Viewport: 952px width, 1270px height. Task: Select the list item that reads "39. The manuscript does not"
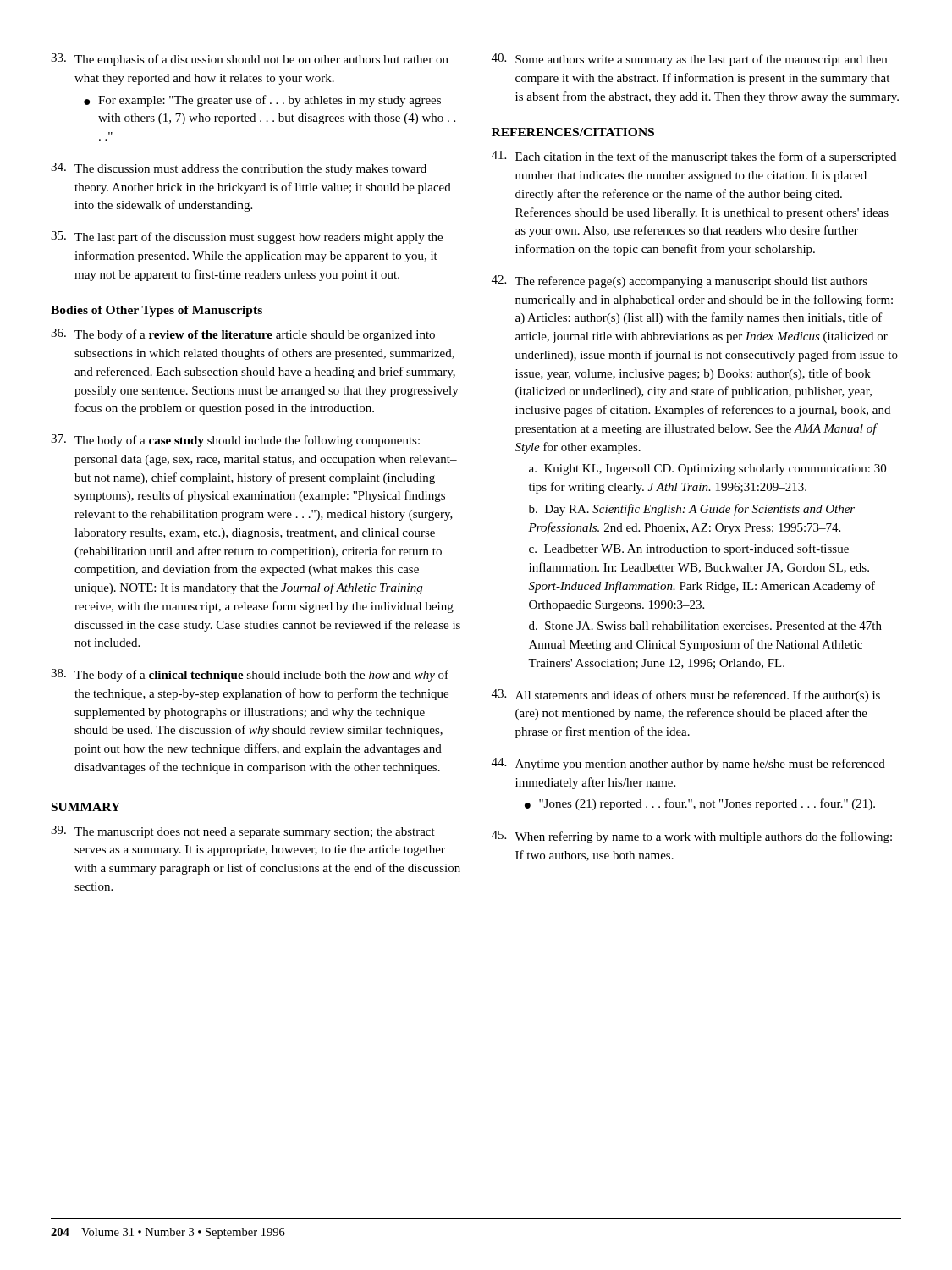click(256, 861)
